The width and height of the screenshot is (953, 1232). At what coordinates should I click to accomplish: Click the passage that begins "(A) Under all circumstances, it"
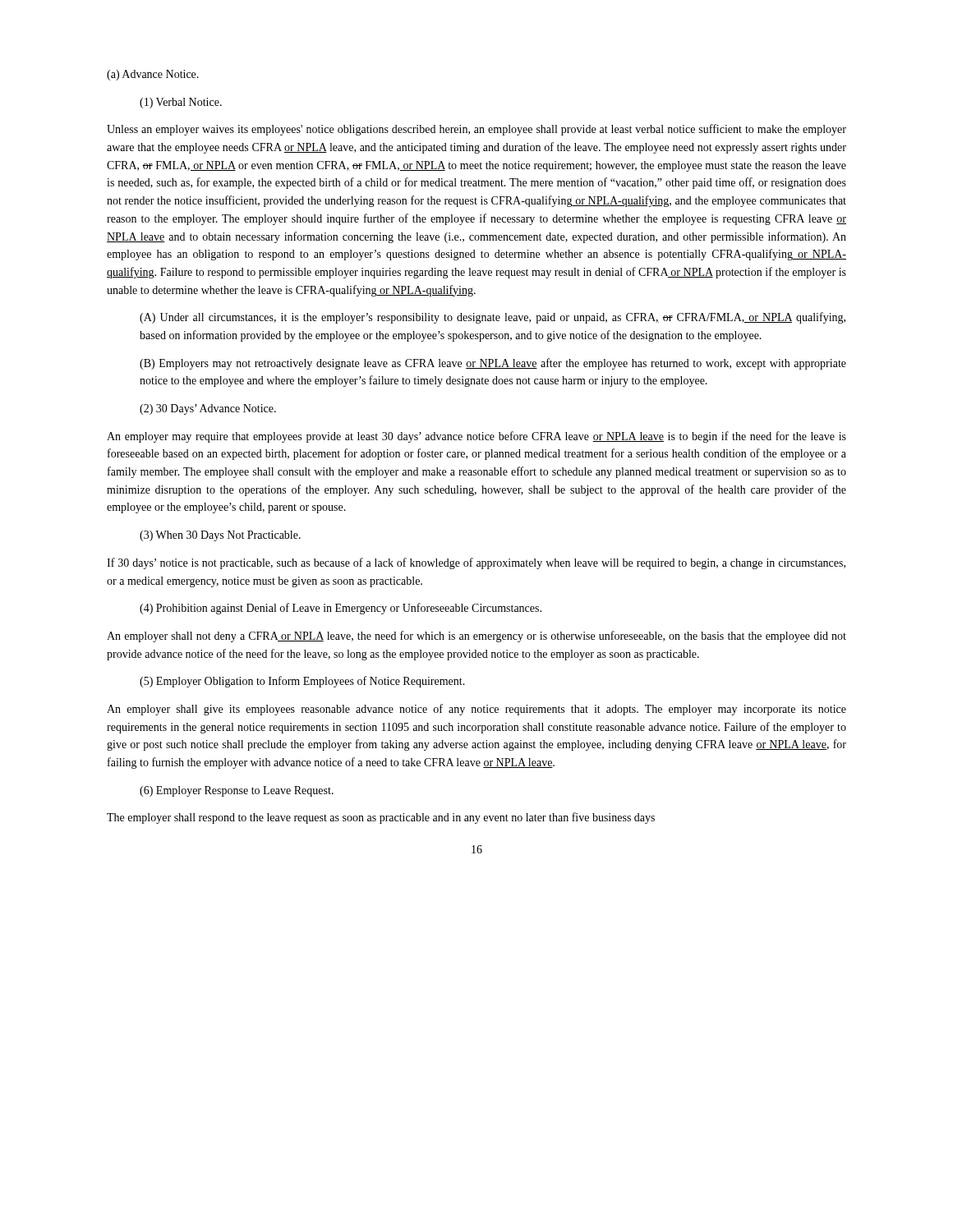coord(493,327)
